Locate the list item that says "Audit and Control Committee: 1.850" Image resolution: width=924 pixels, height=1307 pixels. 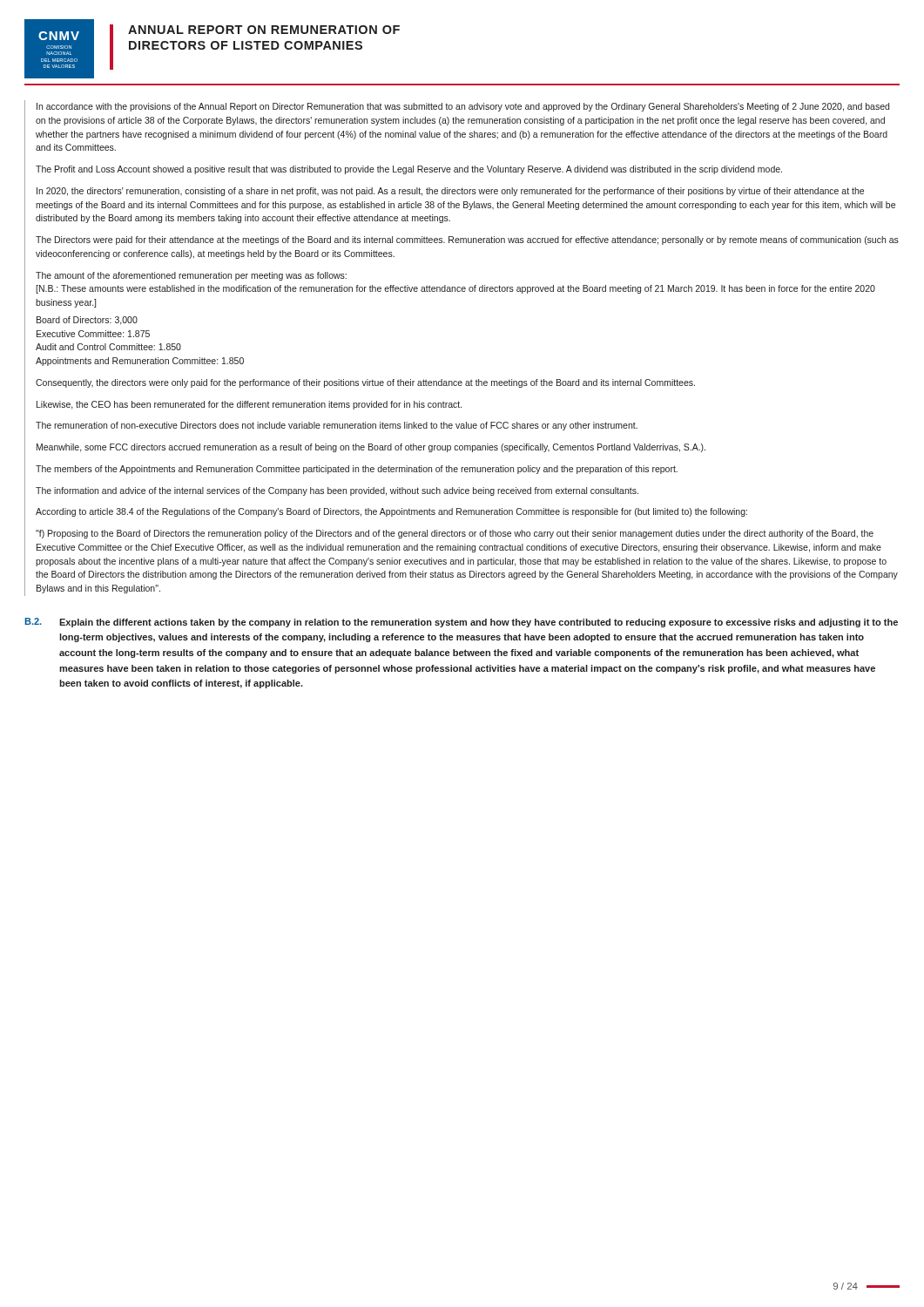[x=108, y=347]
